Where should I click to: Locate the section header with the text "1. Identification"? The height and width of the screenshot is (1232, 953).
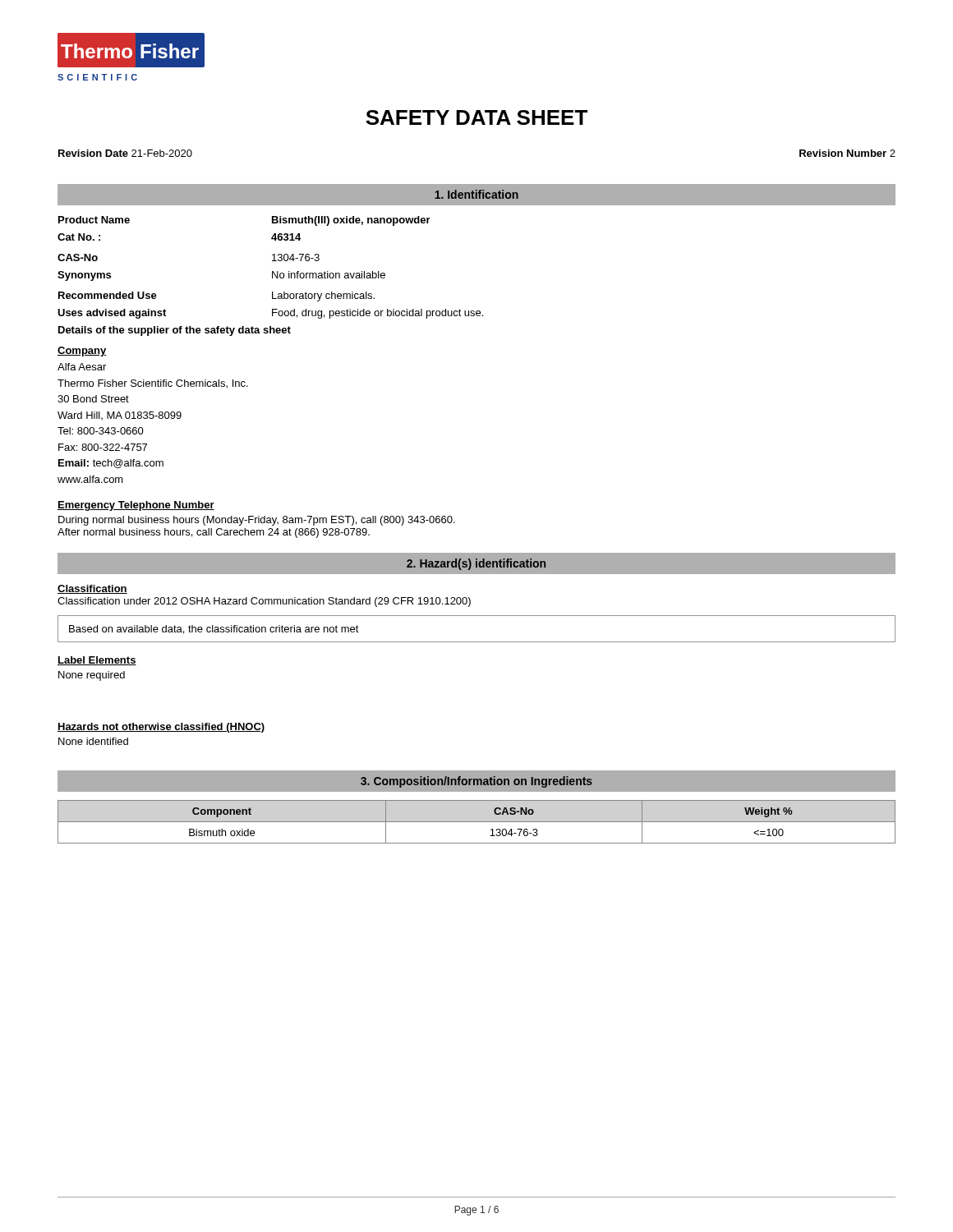pos(476,195)
